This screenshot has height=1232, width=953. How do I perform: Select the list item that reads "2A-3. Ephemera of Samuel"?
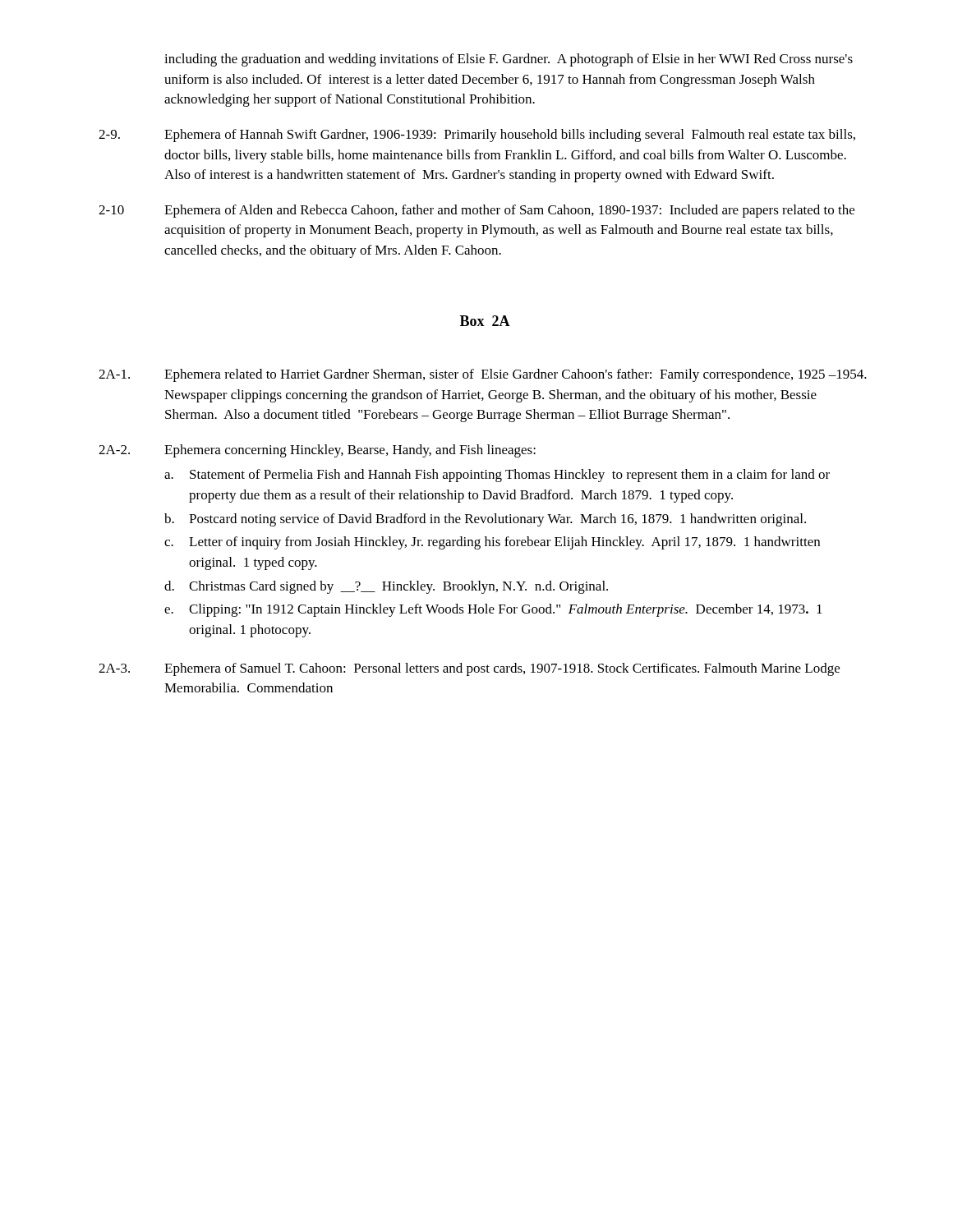[485, 679]
